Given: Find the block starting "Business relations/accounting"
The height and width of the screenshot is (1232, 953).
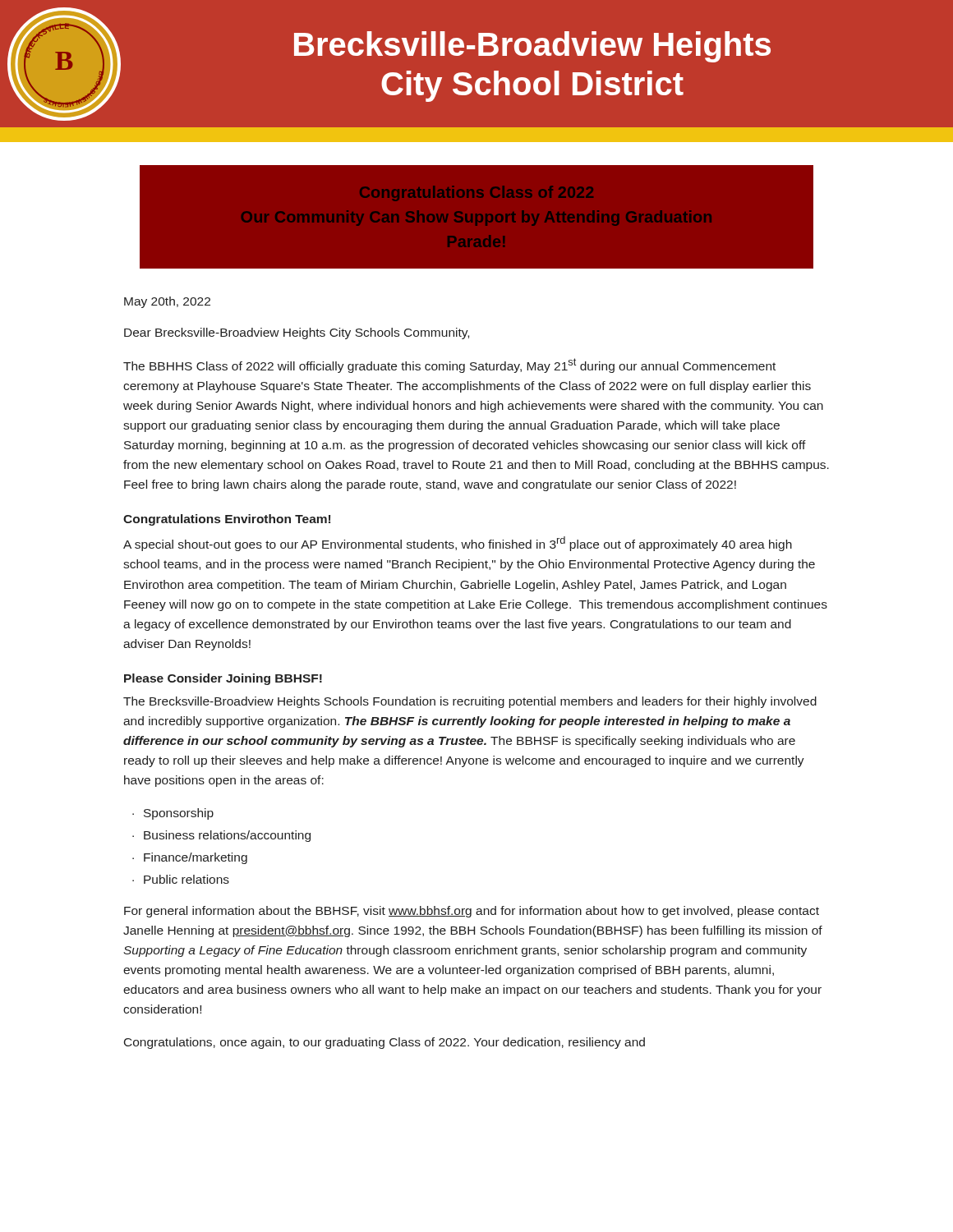Looking at the screenshot, I should [227, 835].
